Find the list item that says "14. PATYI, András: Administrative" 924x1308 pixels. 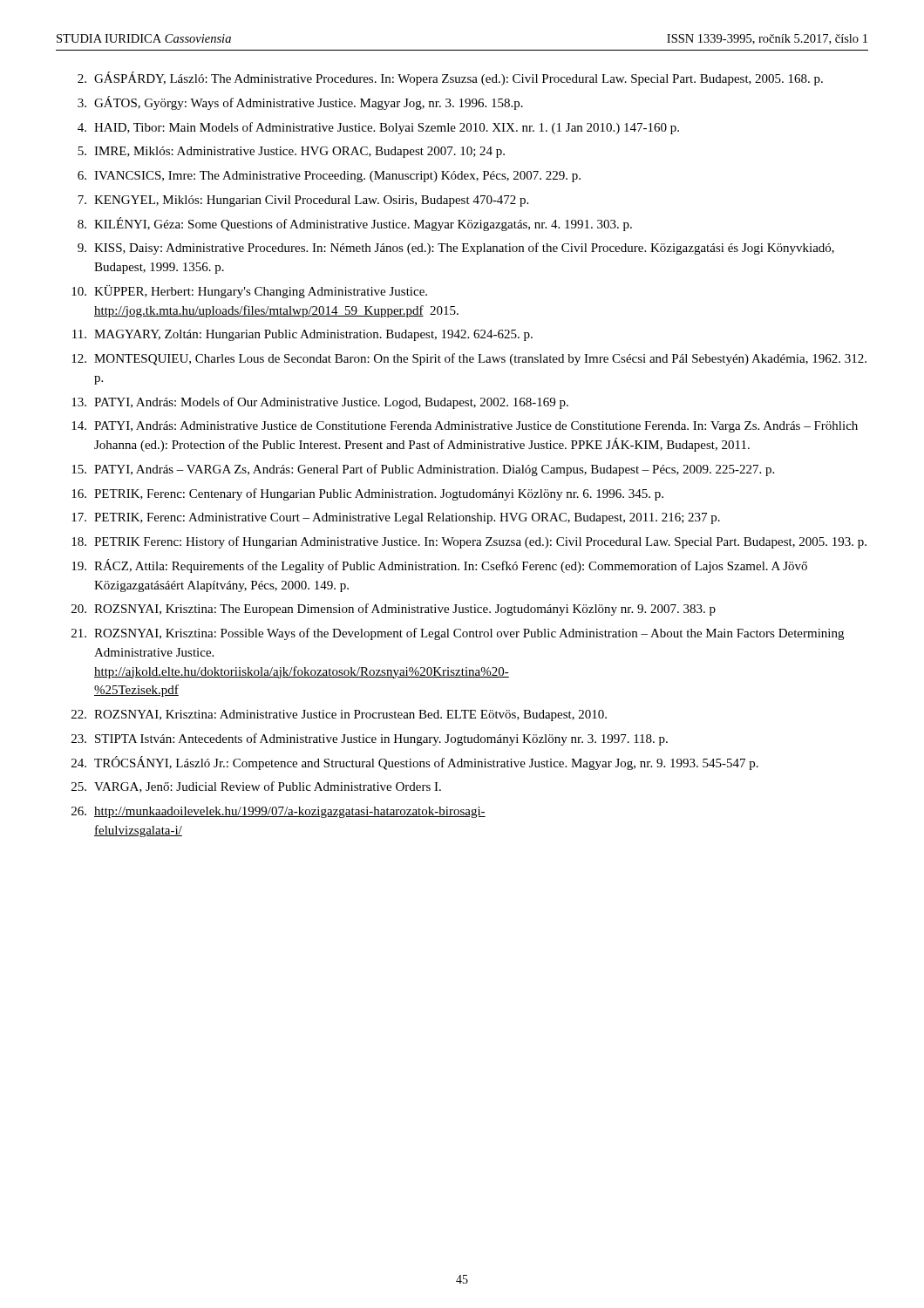coord(462,436)
